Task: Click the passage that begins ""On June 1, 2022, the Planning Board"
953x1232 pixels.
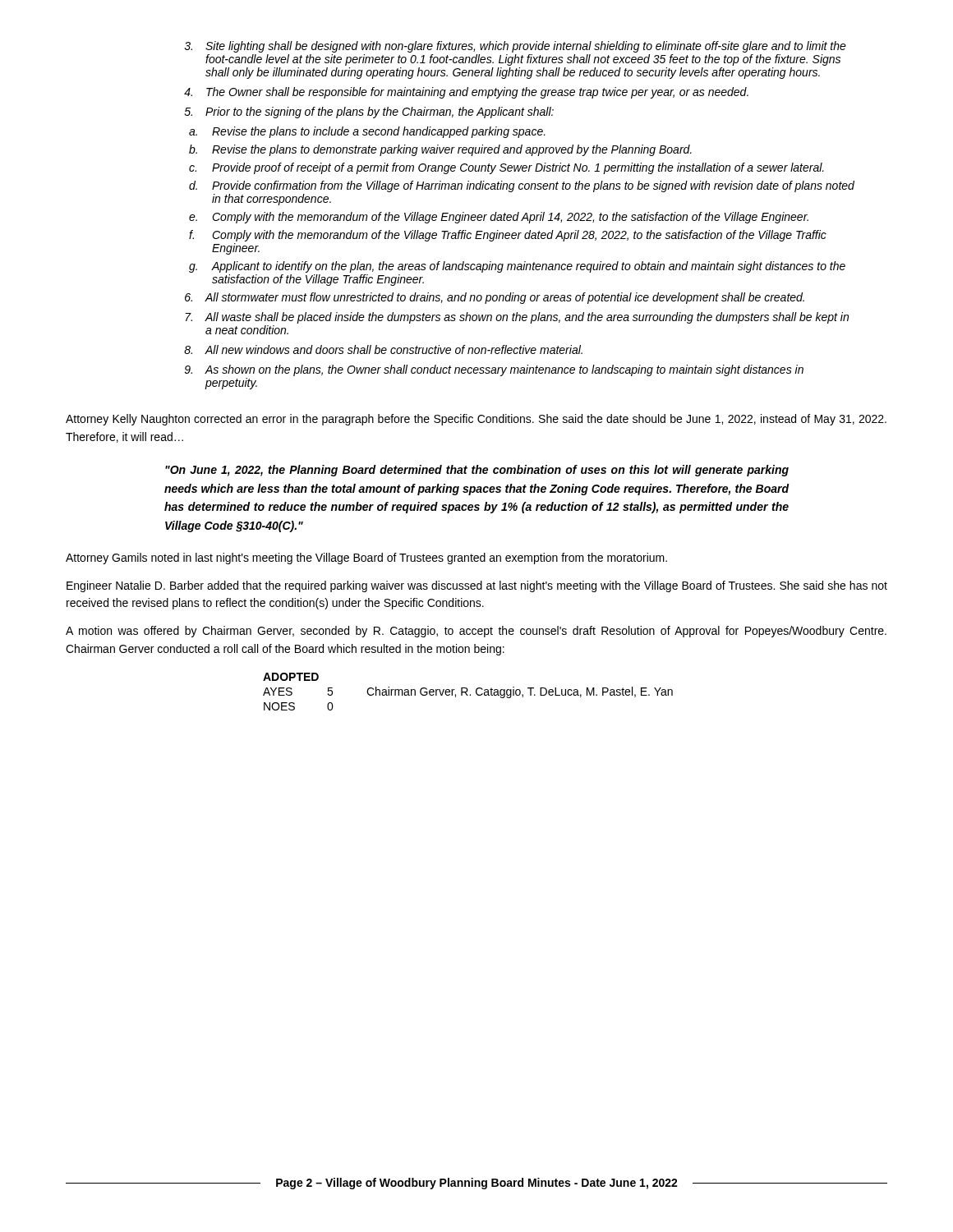Action: (x=476, y=498)
